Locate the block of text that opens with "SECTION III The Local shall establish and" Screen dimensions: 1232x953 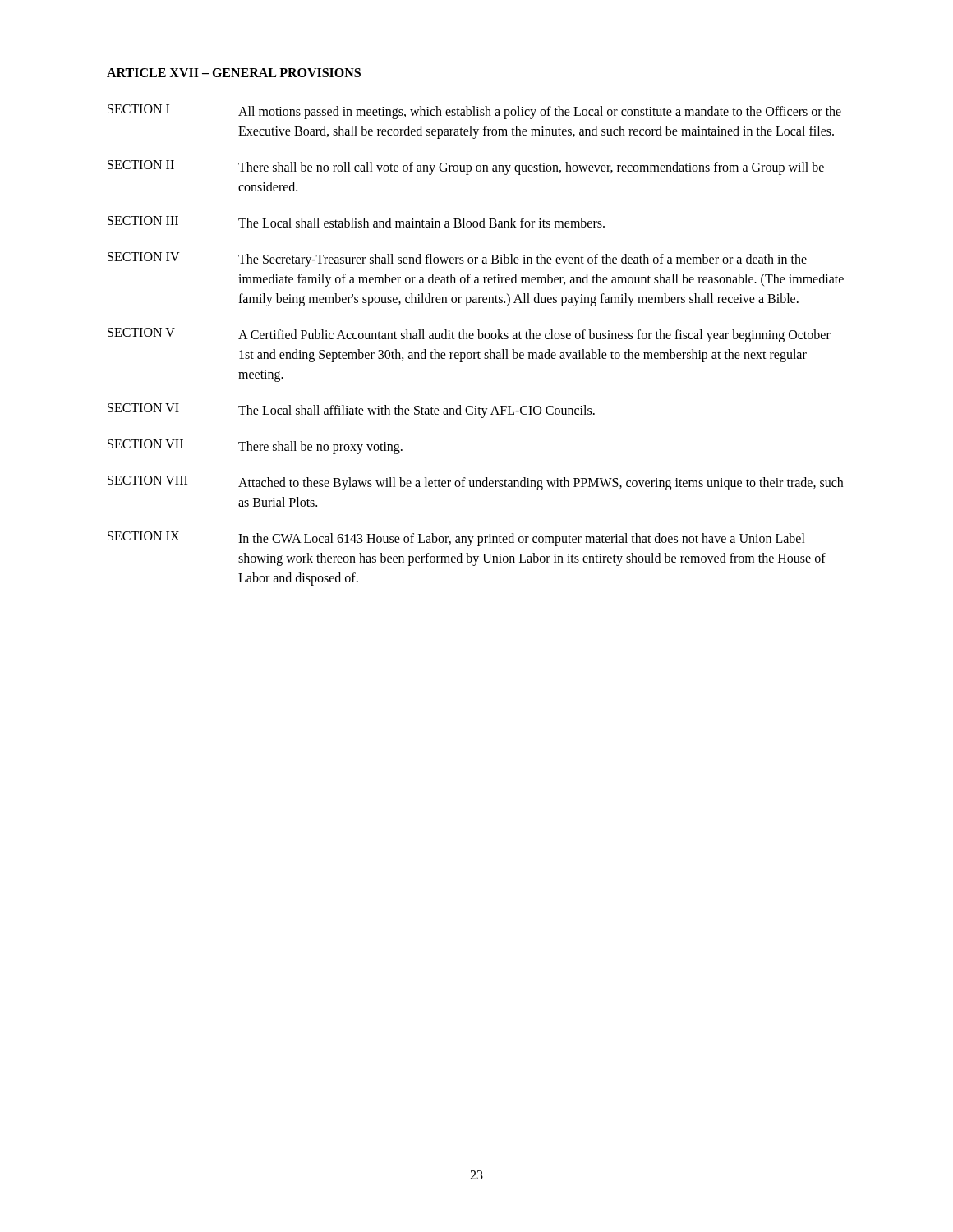(476, 223)
